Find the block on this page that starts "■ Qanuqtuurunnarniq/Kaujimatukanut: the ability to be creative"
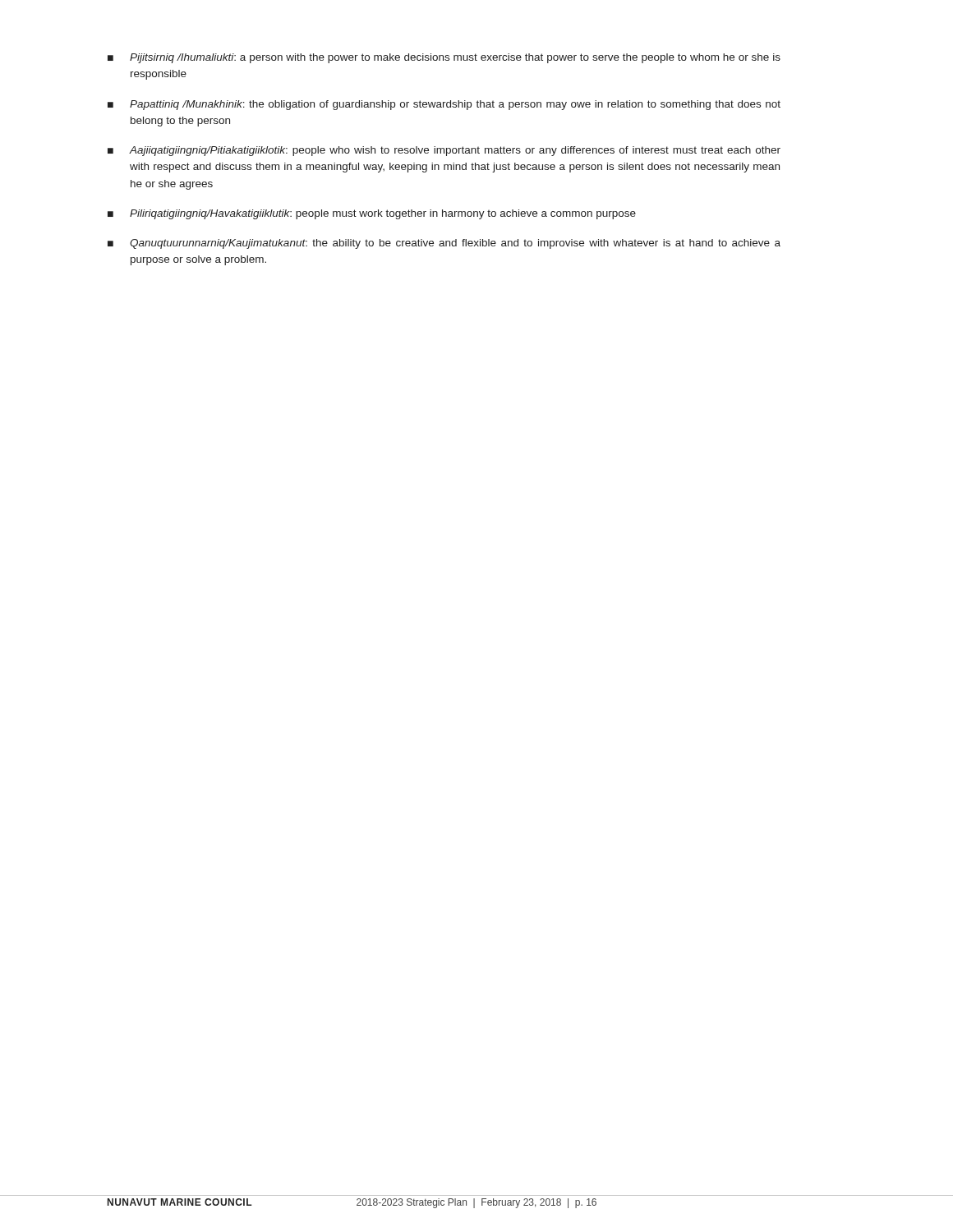This screenshot has width=953, height=1232. [444, 252]
